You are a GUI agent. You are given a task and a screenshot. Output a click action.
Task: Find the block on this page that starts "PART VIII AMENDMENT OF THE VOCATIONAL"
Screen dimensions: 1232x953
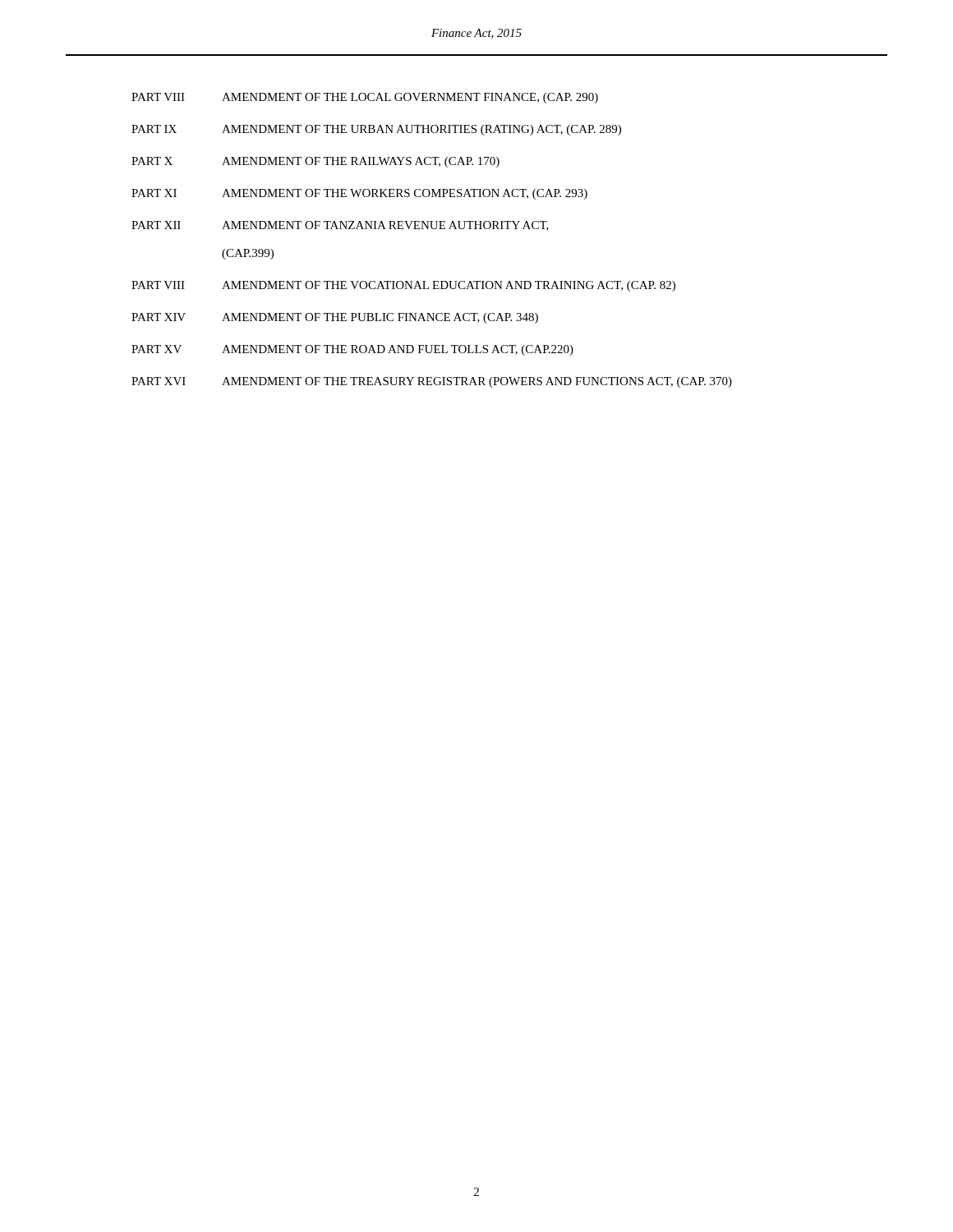(x=468, y=285)
